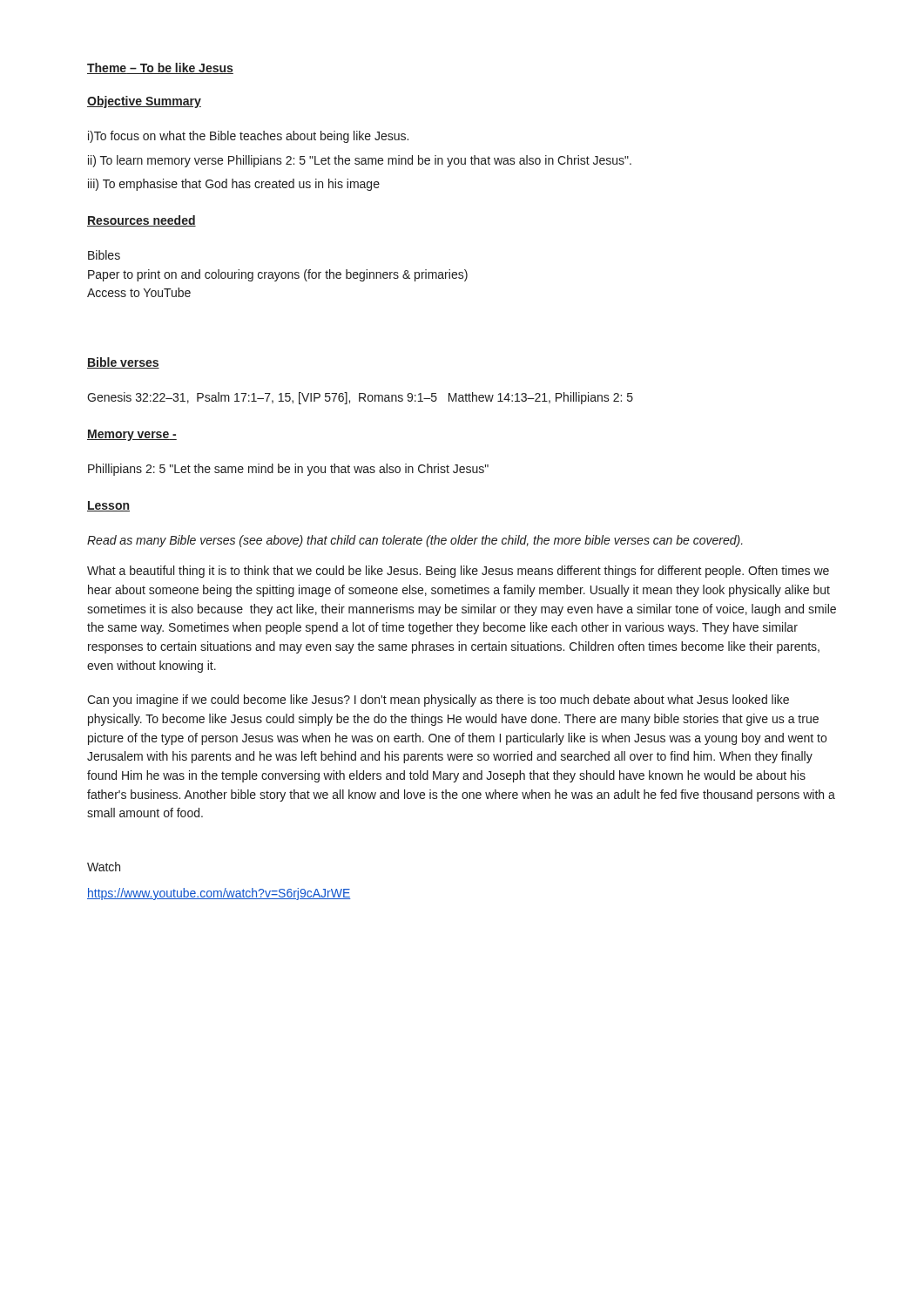The image size is (924, 1307).
Task: Select the text block starting "Genesis 32:22–31, Psalm"
Action: [x=360, y=397]
